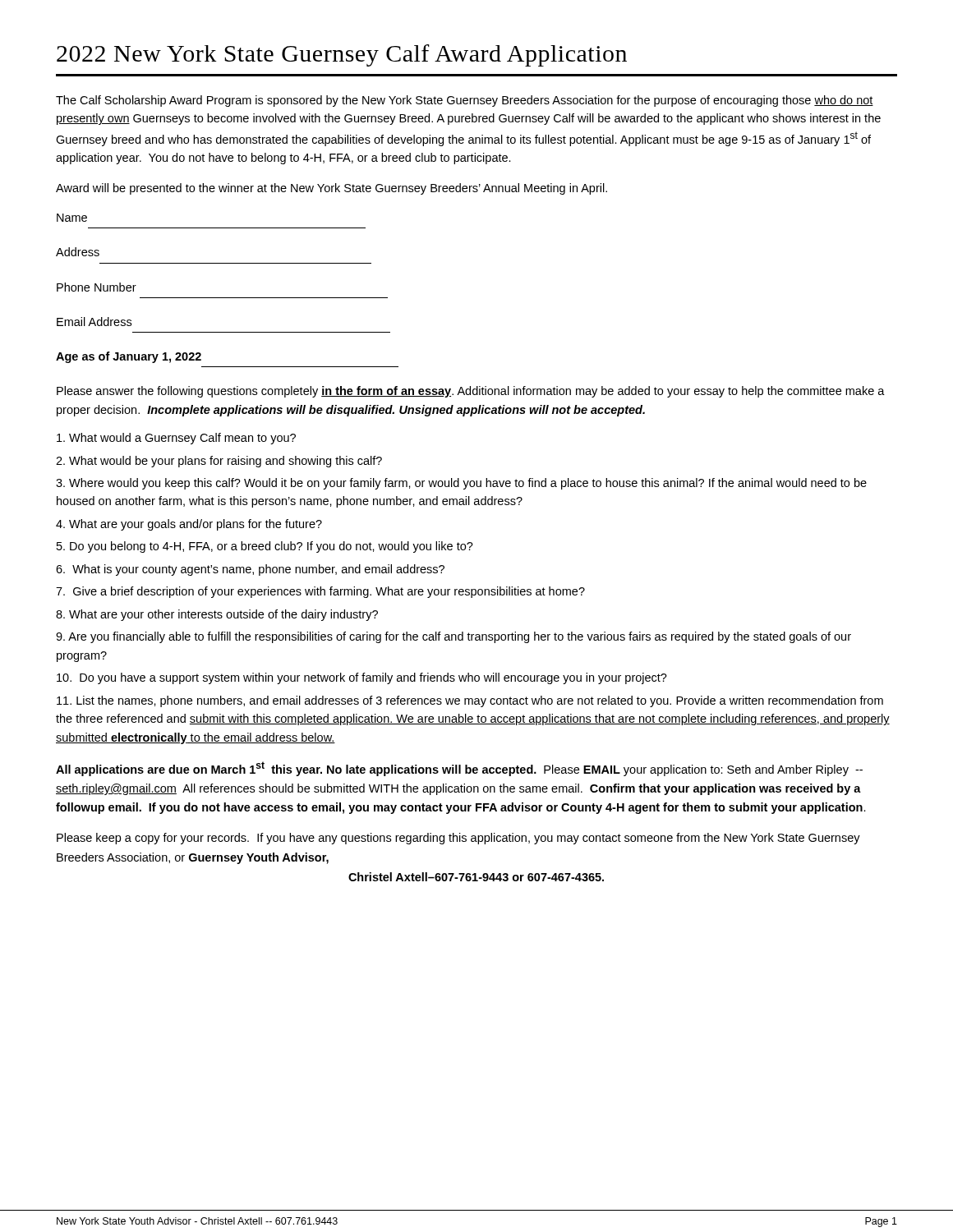Locate the text block that reads "All applications are due on March 1st this"
Screen dimensions: 1232x953
461,787
